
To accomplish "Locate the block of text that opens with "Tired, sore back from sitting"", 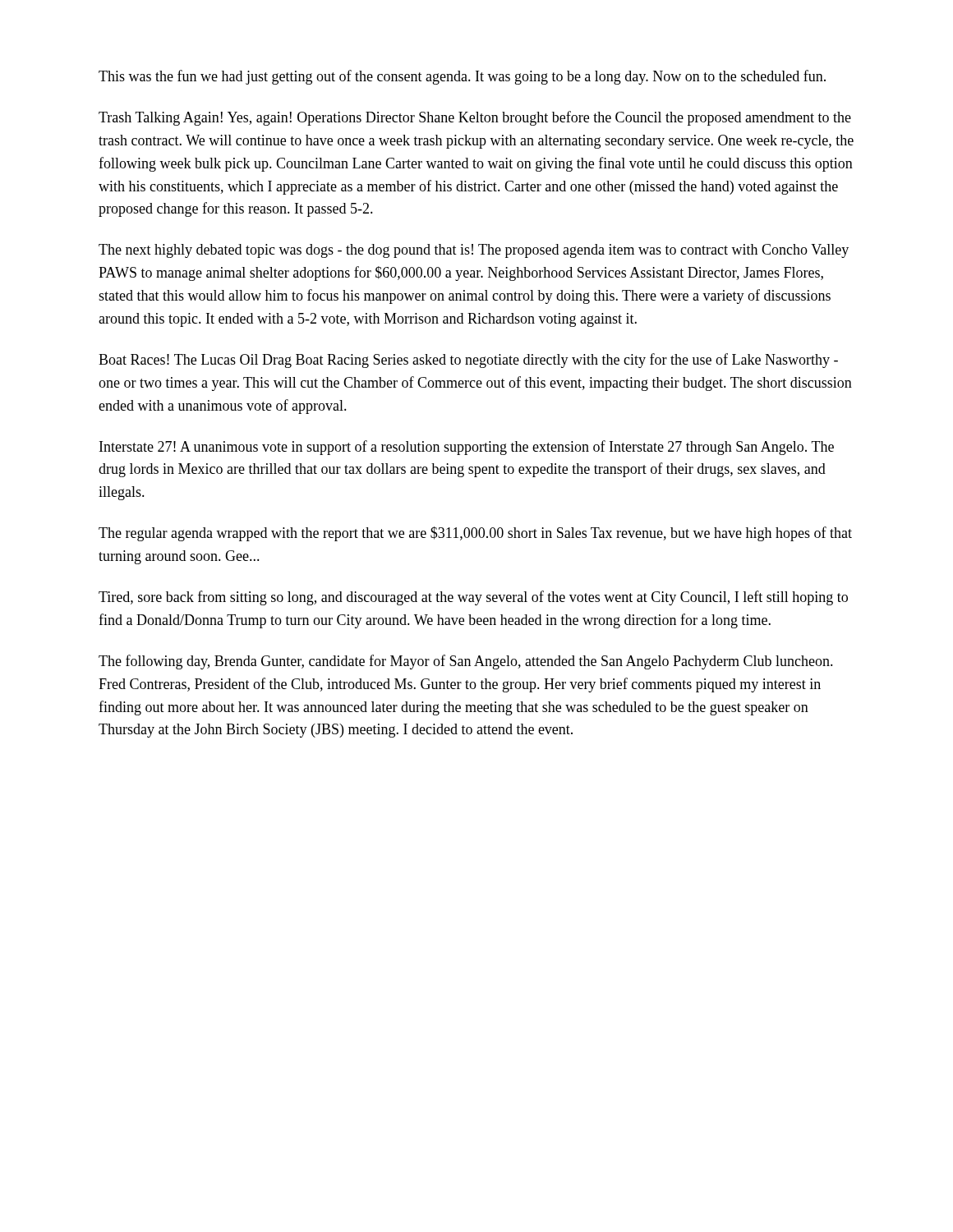I will click(x=473, y=609).
